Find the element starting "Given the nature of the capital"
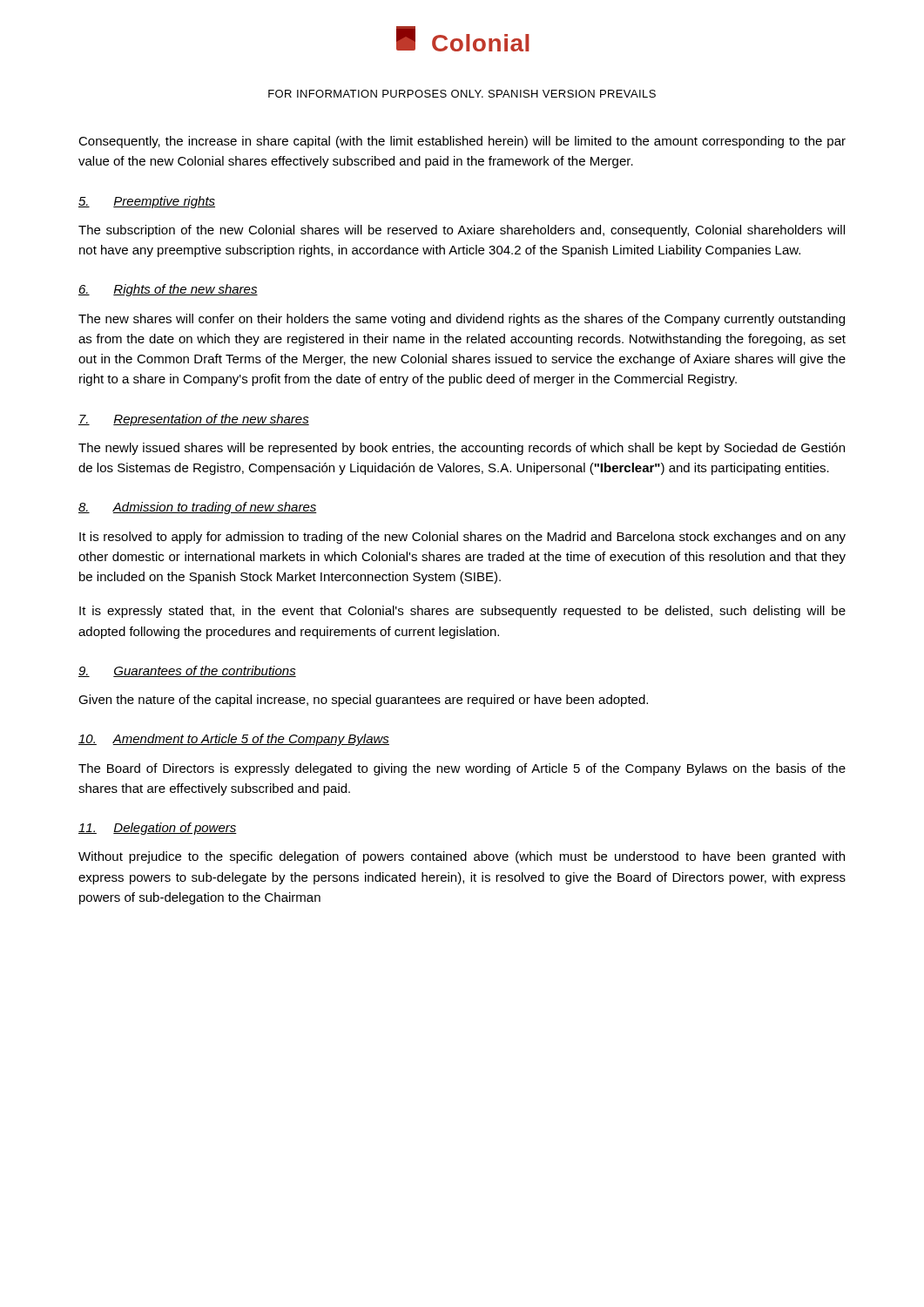The height and width of the screenshot is (1307, 924). coord(364,699)
